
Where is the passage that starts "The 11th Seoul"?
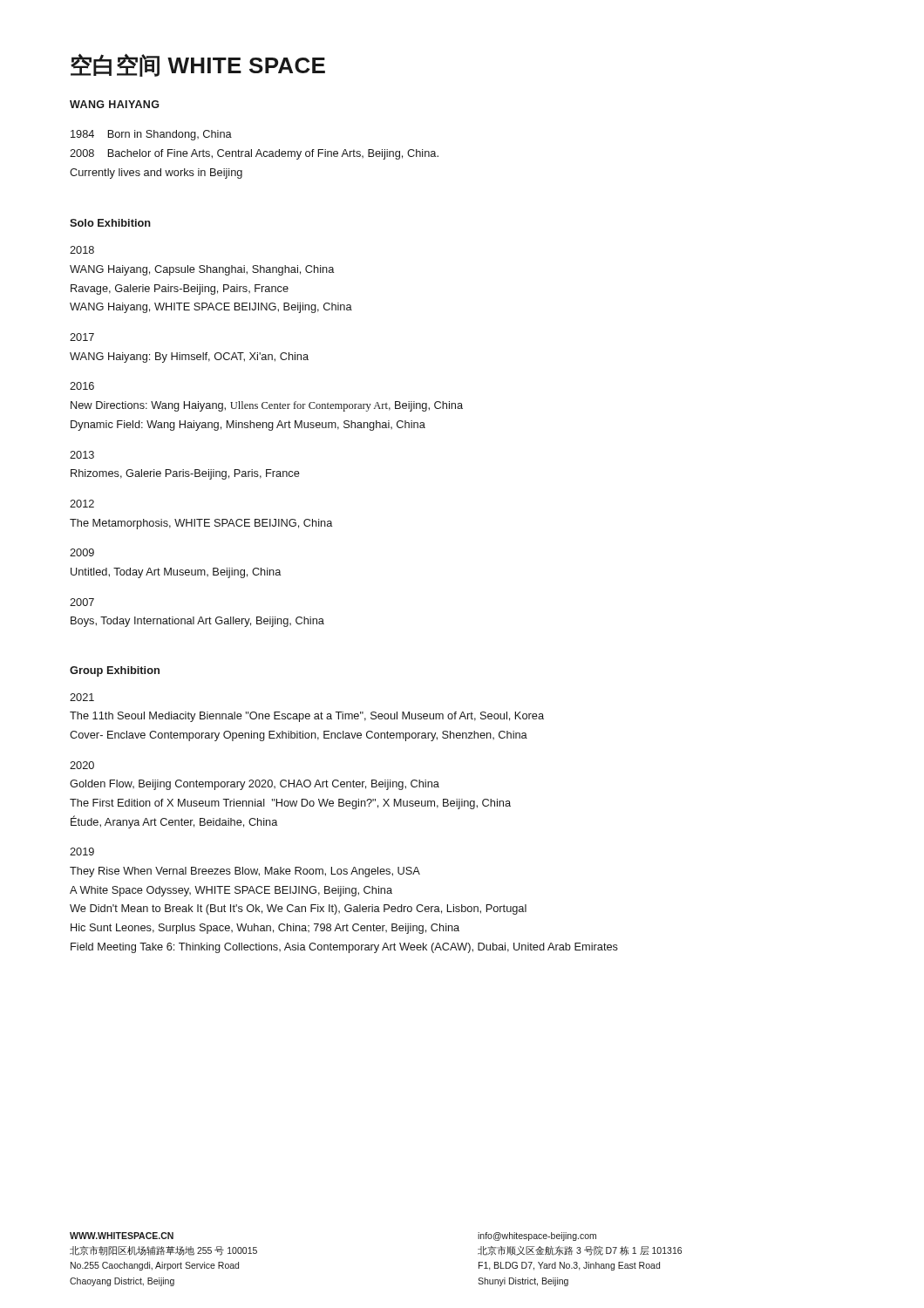coord(307,725)
